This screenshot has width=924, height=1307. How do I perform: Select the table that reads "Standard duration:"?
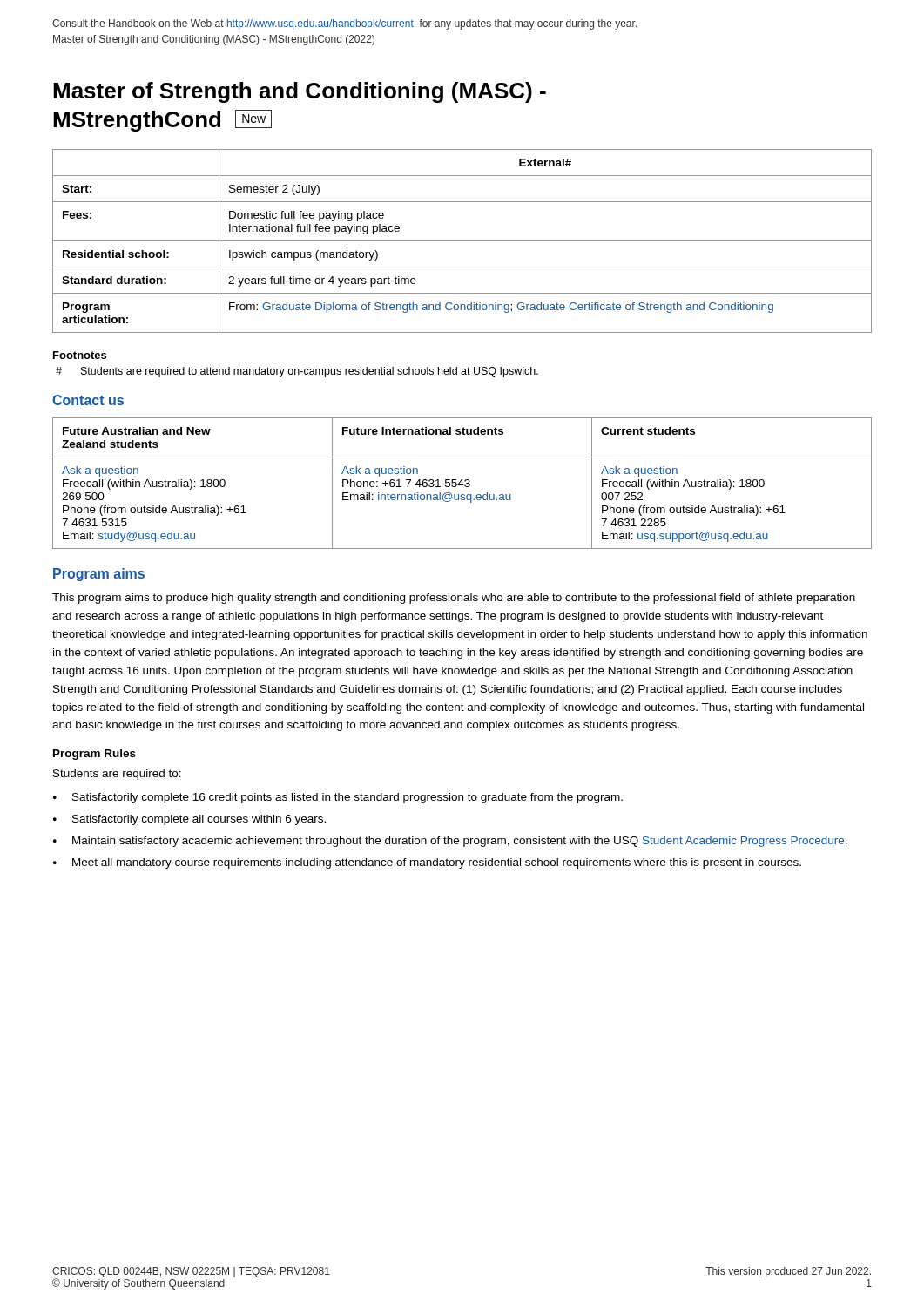pos(462,241)
